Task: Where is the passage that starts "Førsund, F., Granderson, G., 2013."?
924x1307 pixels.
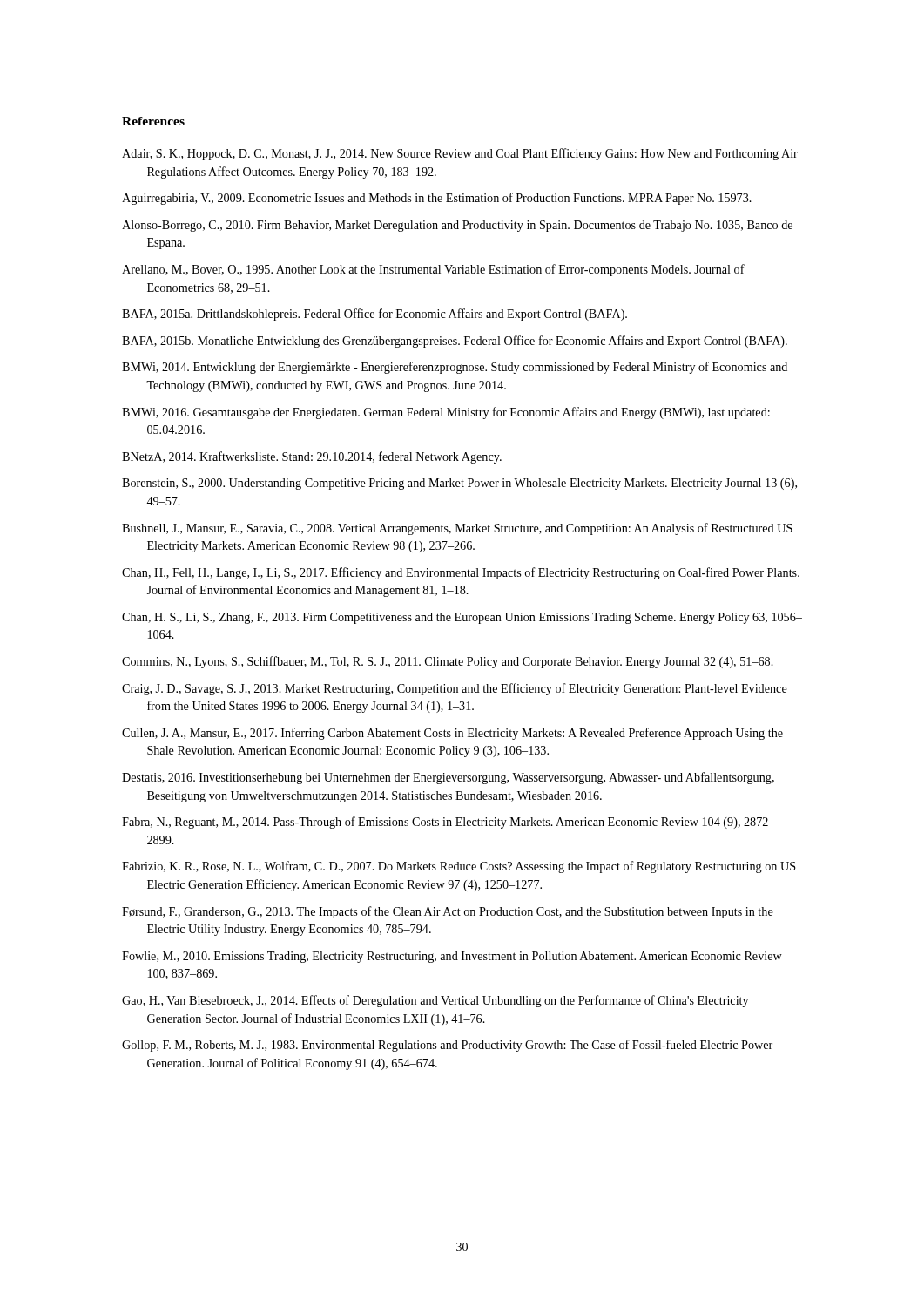Action: [448, 920]
